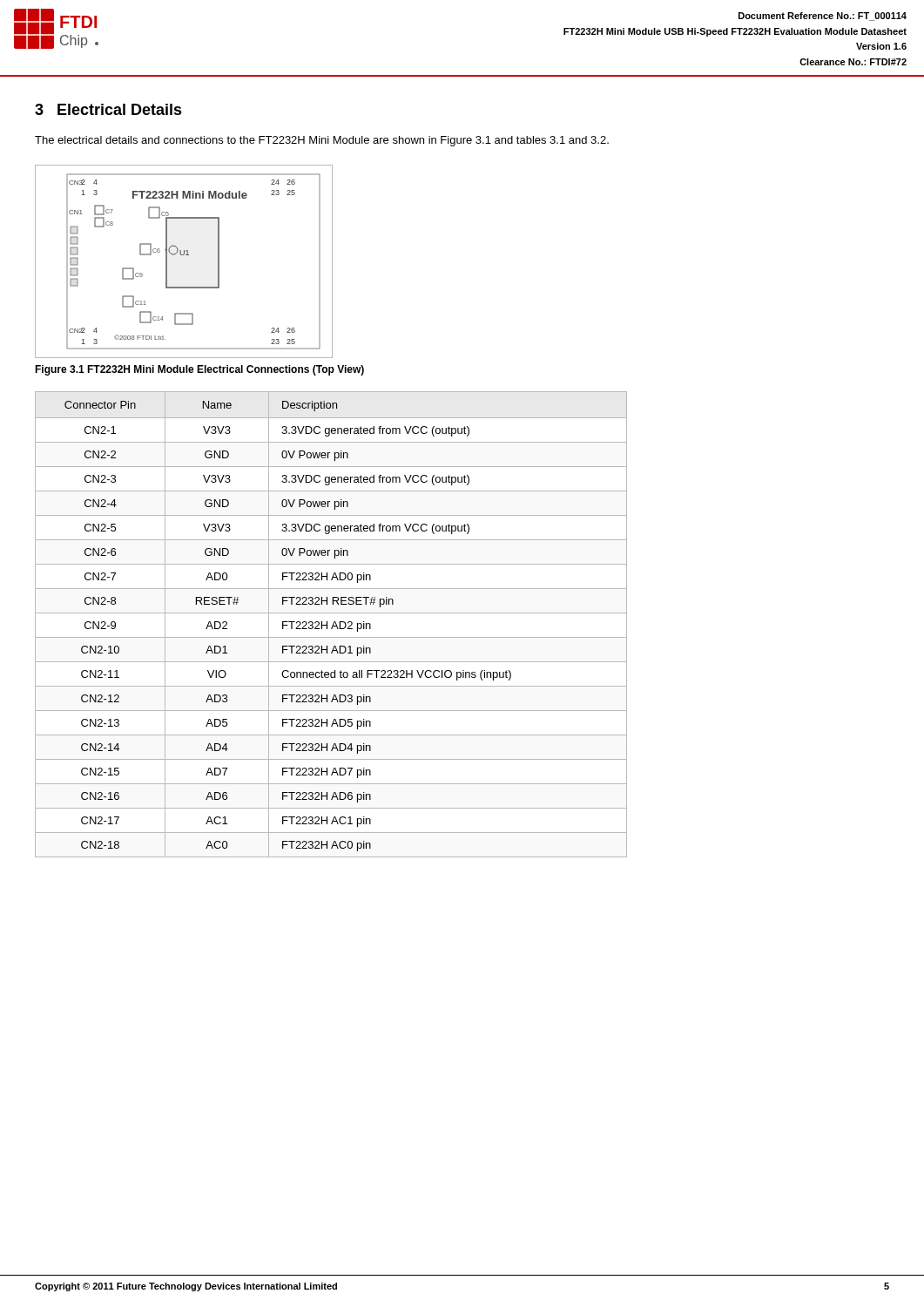Locate the block starting "The electrical details and"
The width and height of the screenshot is (924, 1307).
tap(322, 140)
